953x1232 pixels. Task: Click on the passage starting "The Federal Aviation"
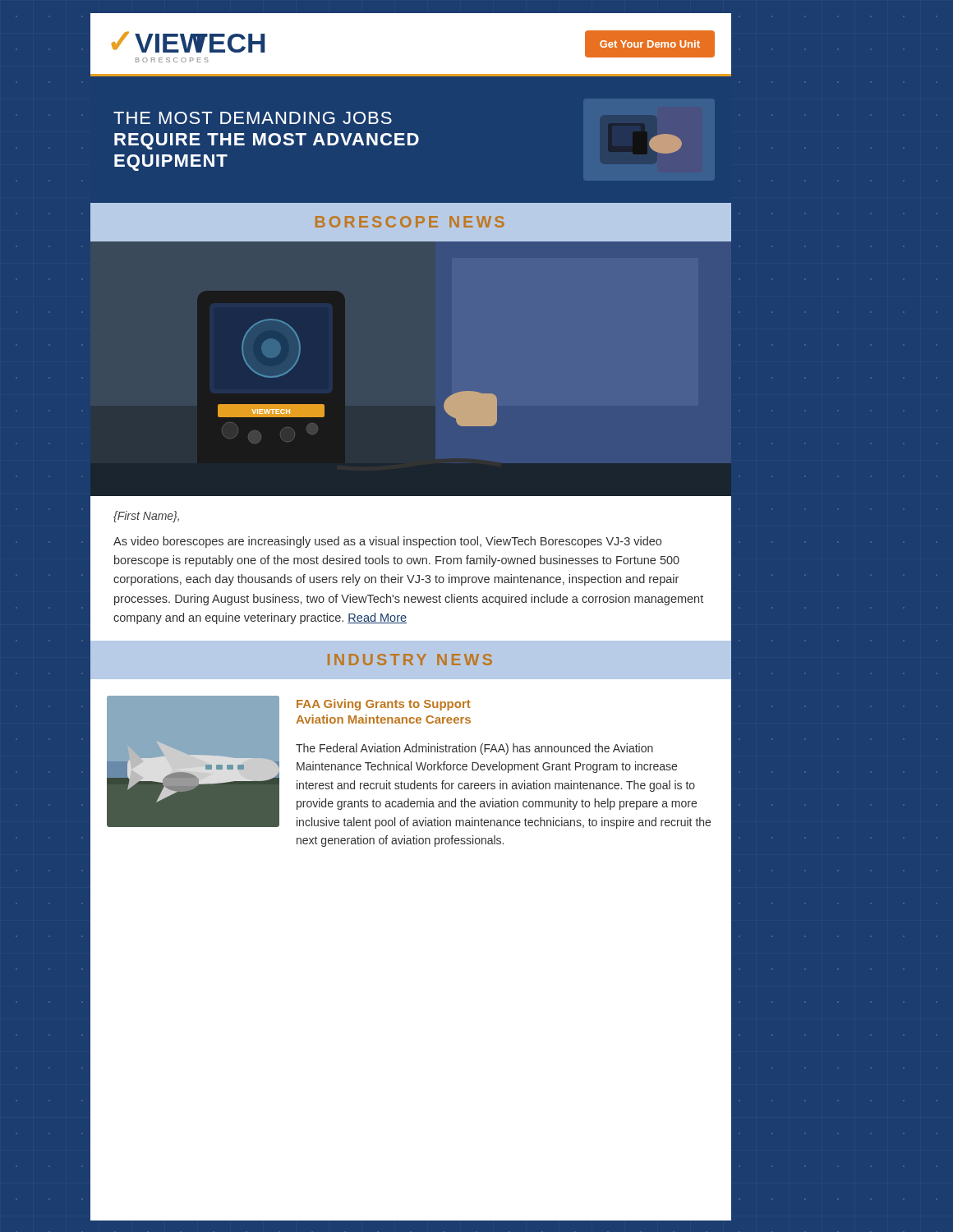[x=504, y=794]
